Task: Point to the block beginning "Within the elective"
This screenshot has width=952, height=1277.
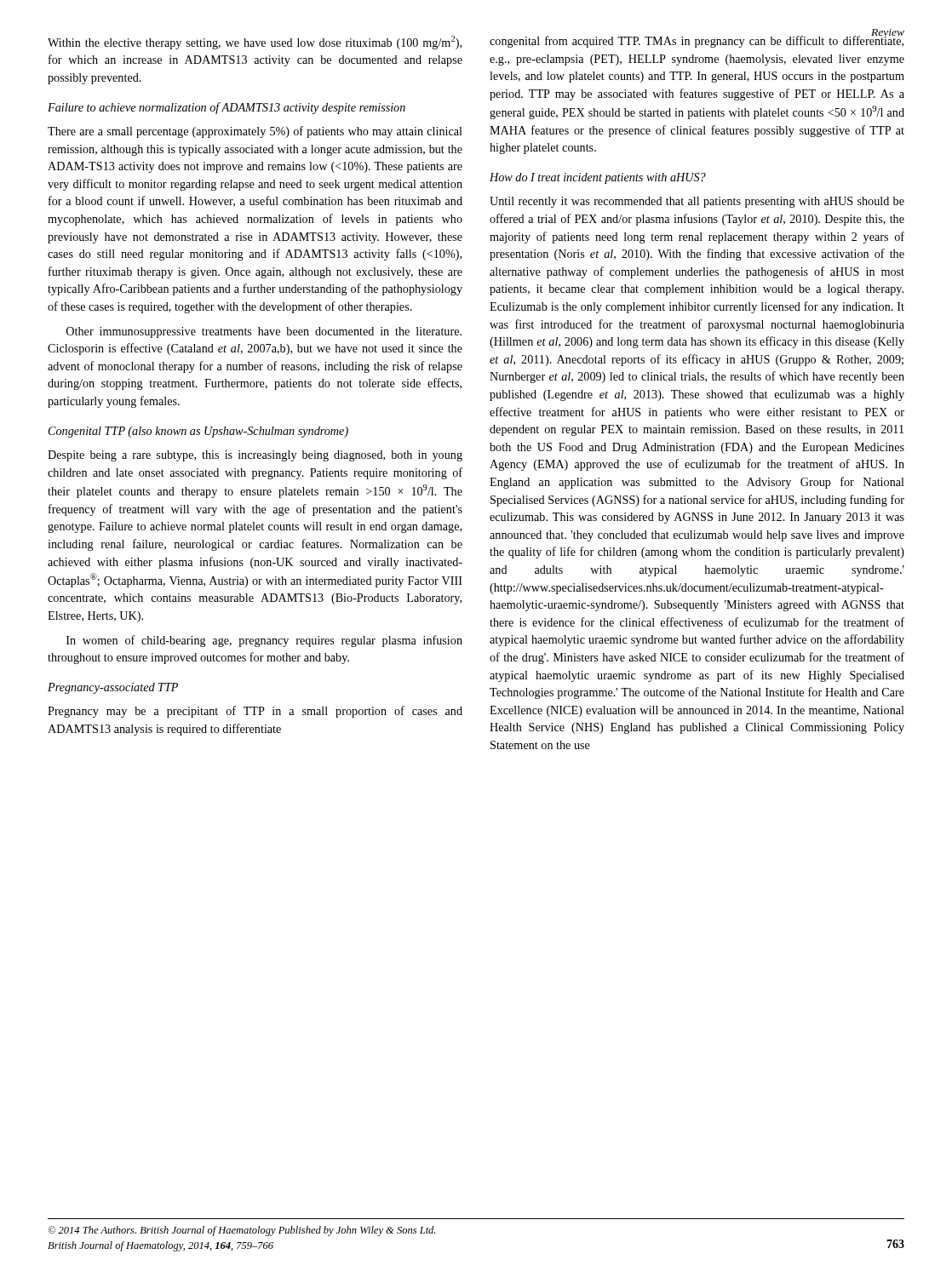Action: 255,59
